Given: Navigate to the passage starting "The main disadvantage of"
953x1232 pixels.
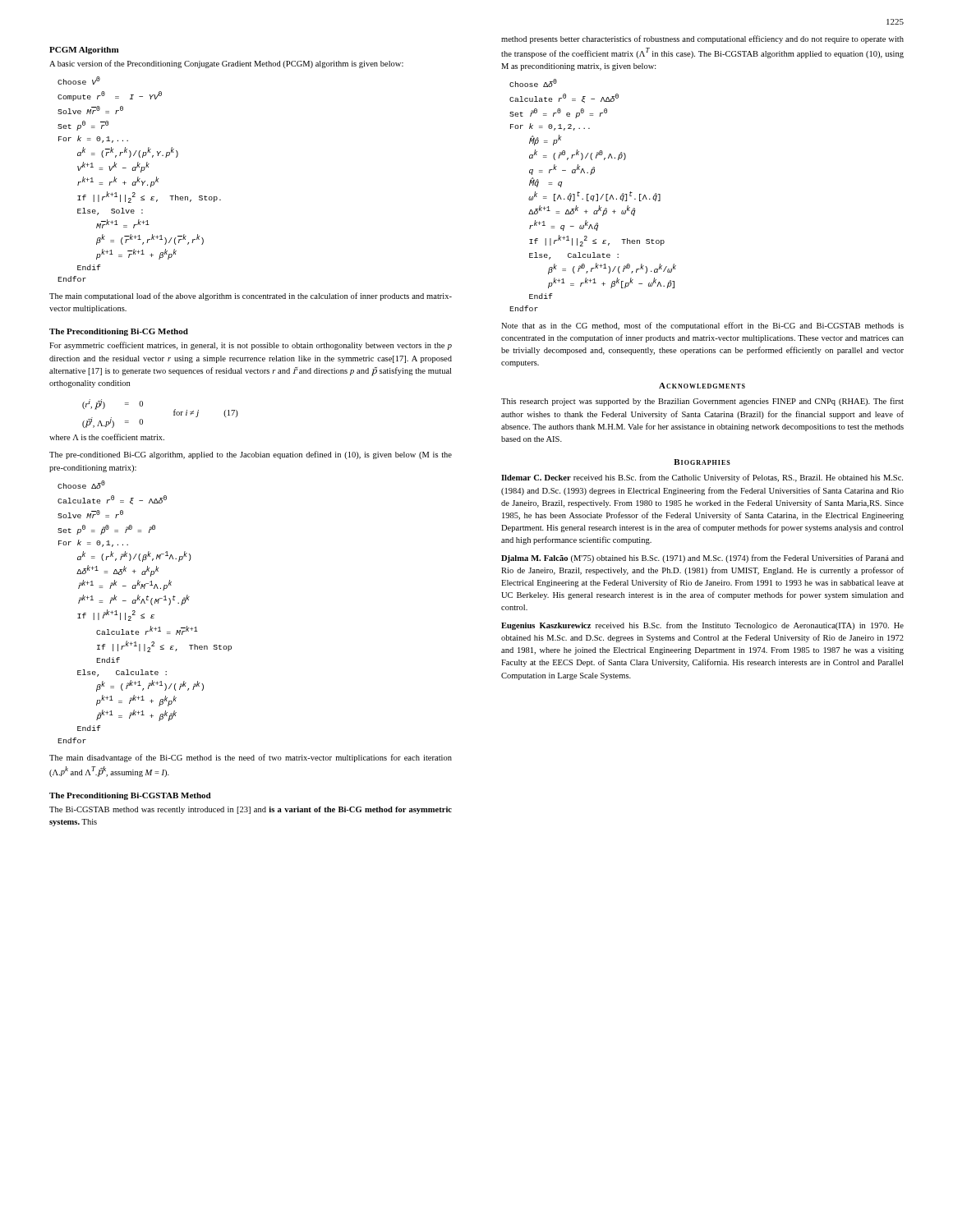Looking at the screenshot, I should (x=251, y=765).
